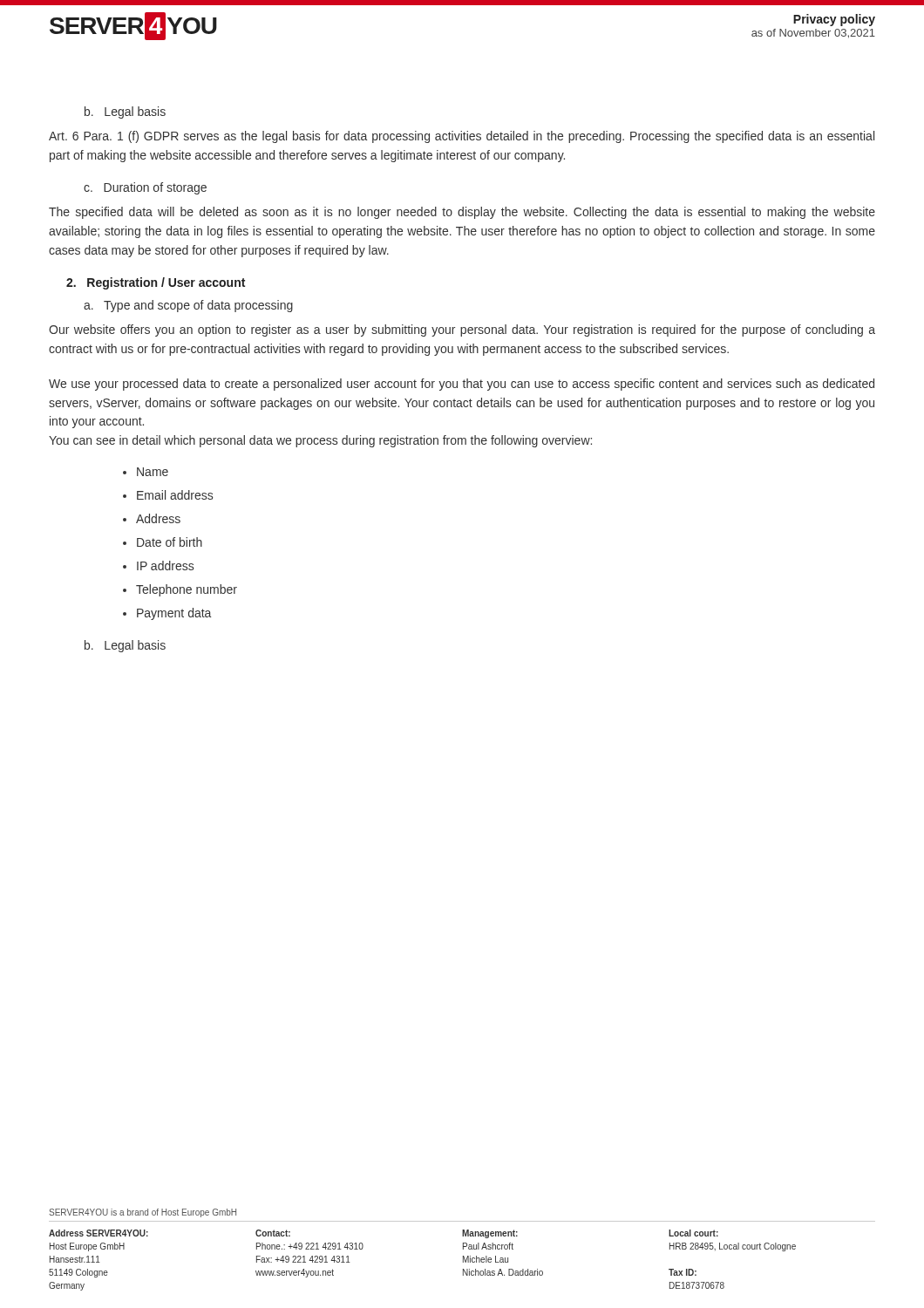Viewport: 924px width, 1308px height.
Task: Point to the region starting "IP address"
Action: [165, 566]
